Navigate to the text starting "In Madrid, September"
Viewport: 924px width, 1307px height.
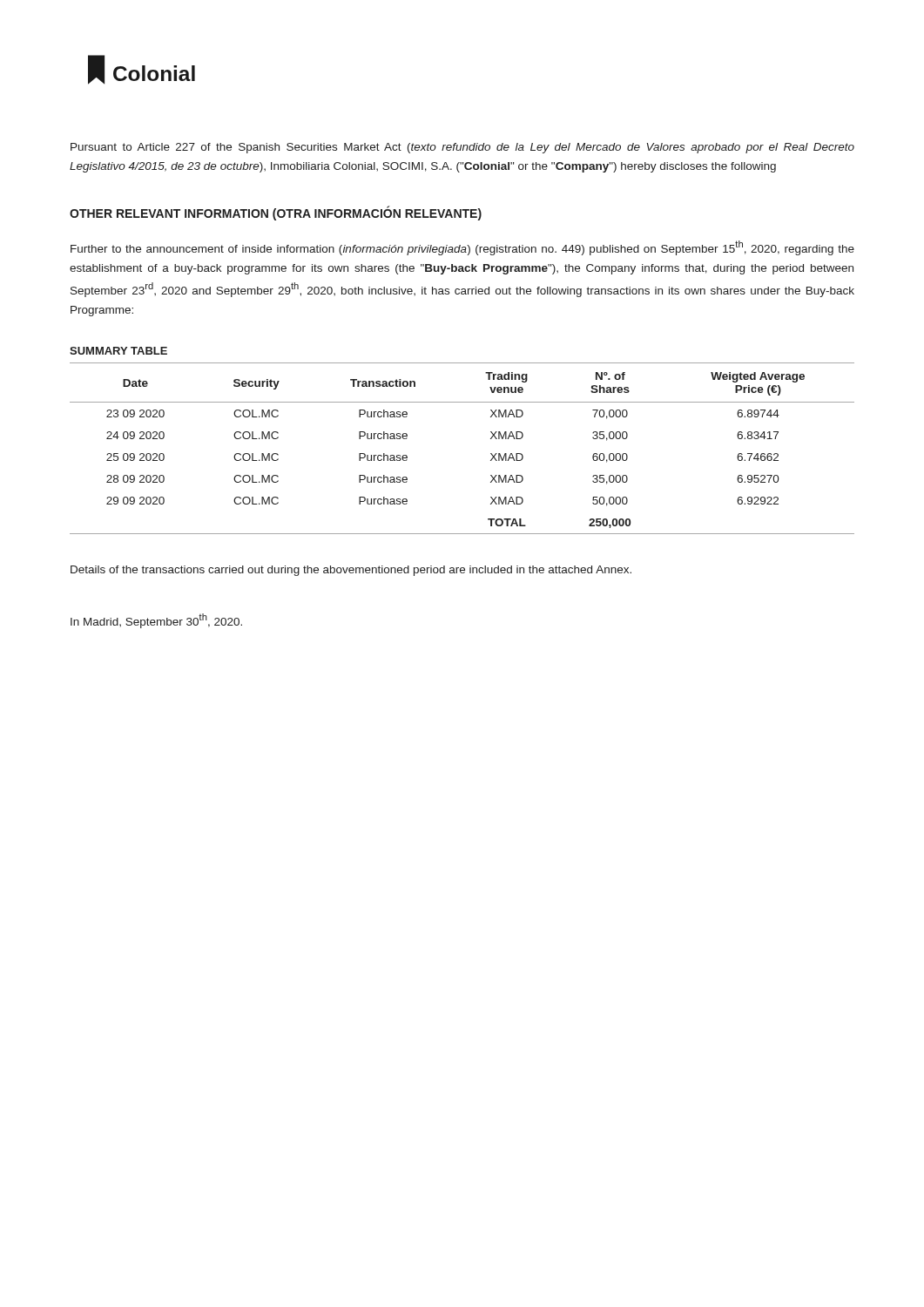click(156, 619)
